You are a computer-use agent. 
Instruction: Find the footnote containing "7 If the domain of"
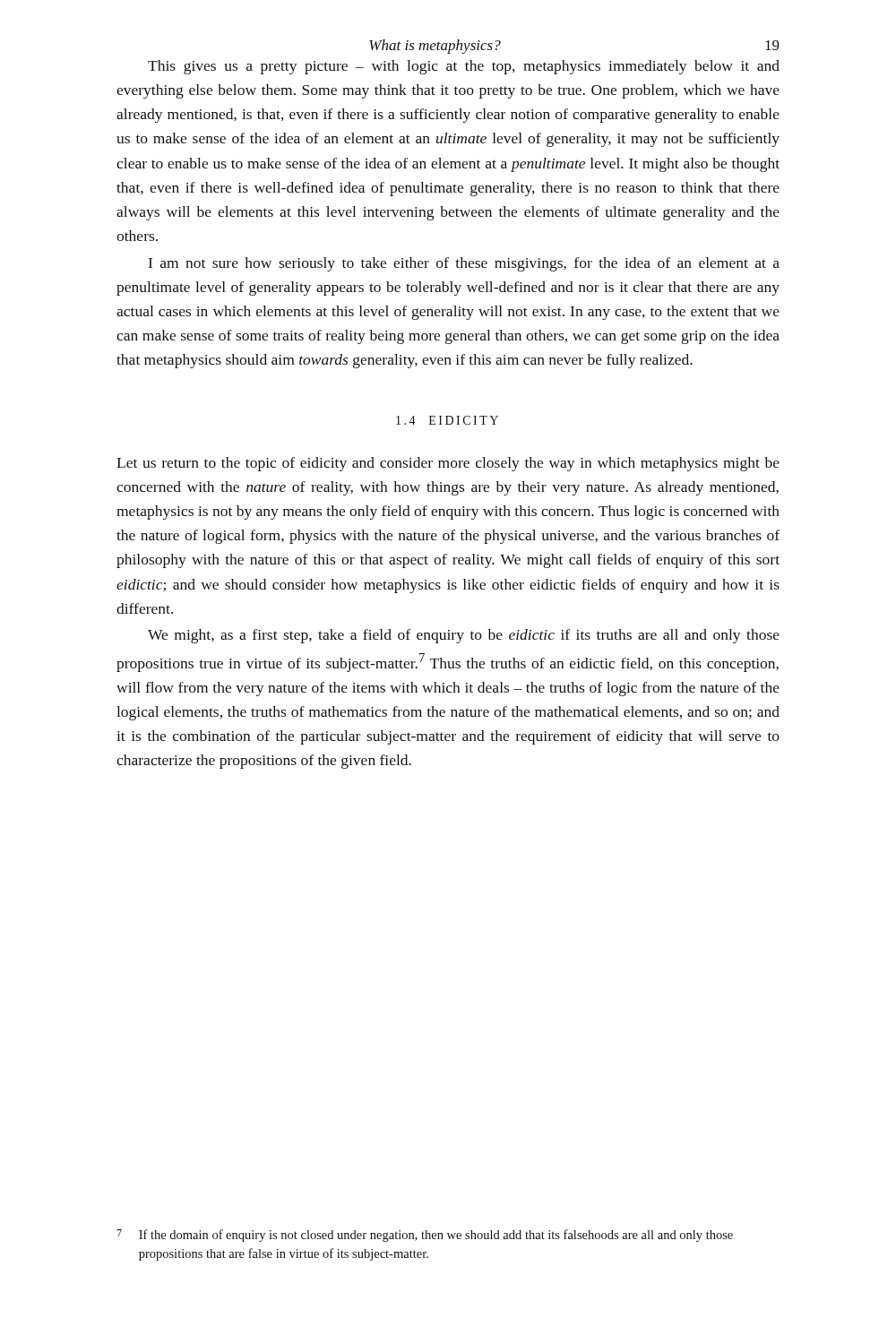coord(448,1245)
